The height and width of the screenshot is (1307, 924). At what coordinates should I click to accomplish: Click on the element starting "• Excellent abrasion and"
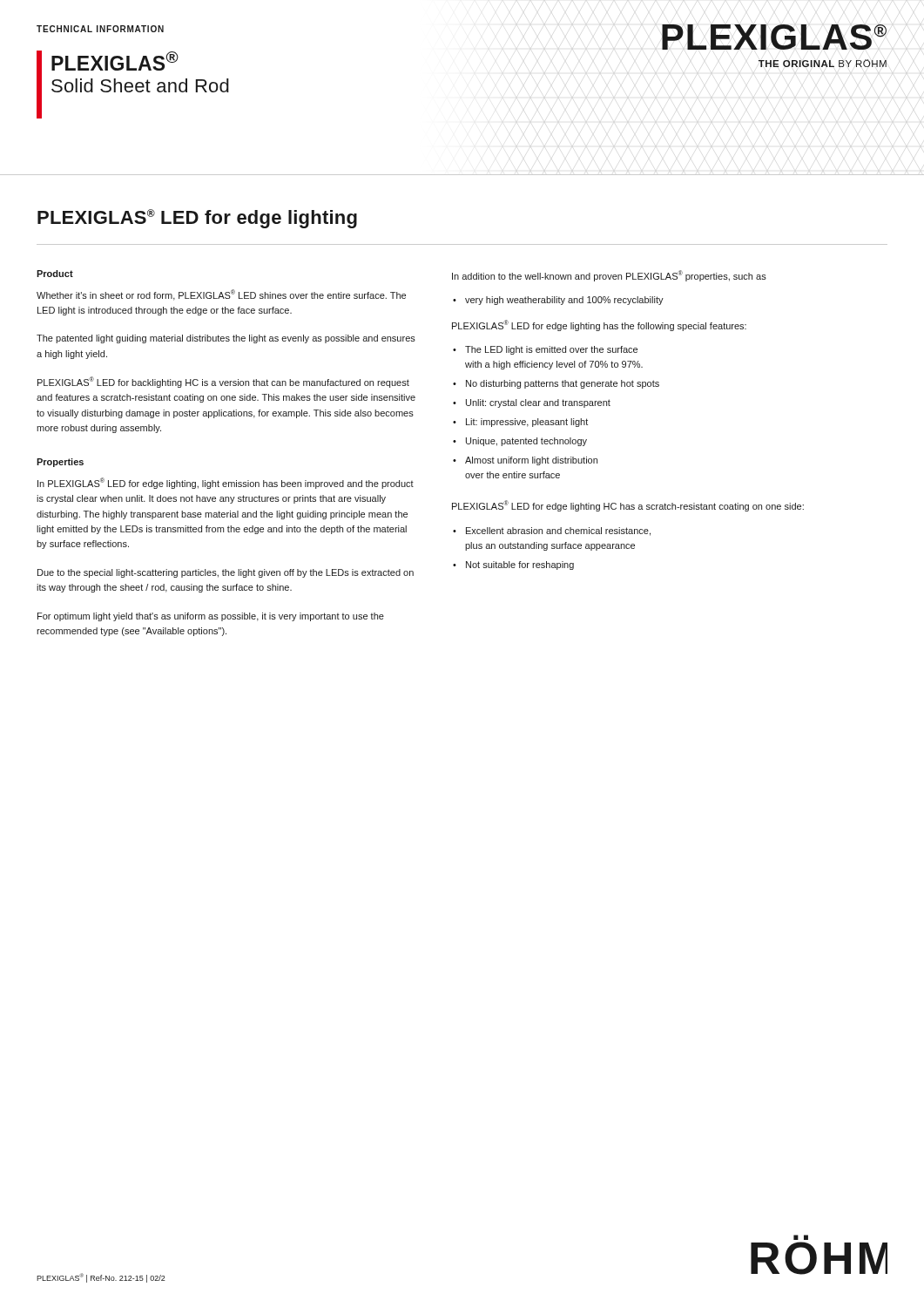552,537
